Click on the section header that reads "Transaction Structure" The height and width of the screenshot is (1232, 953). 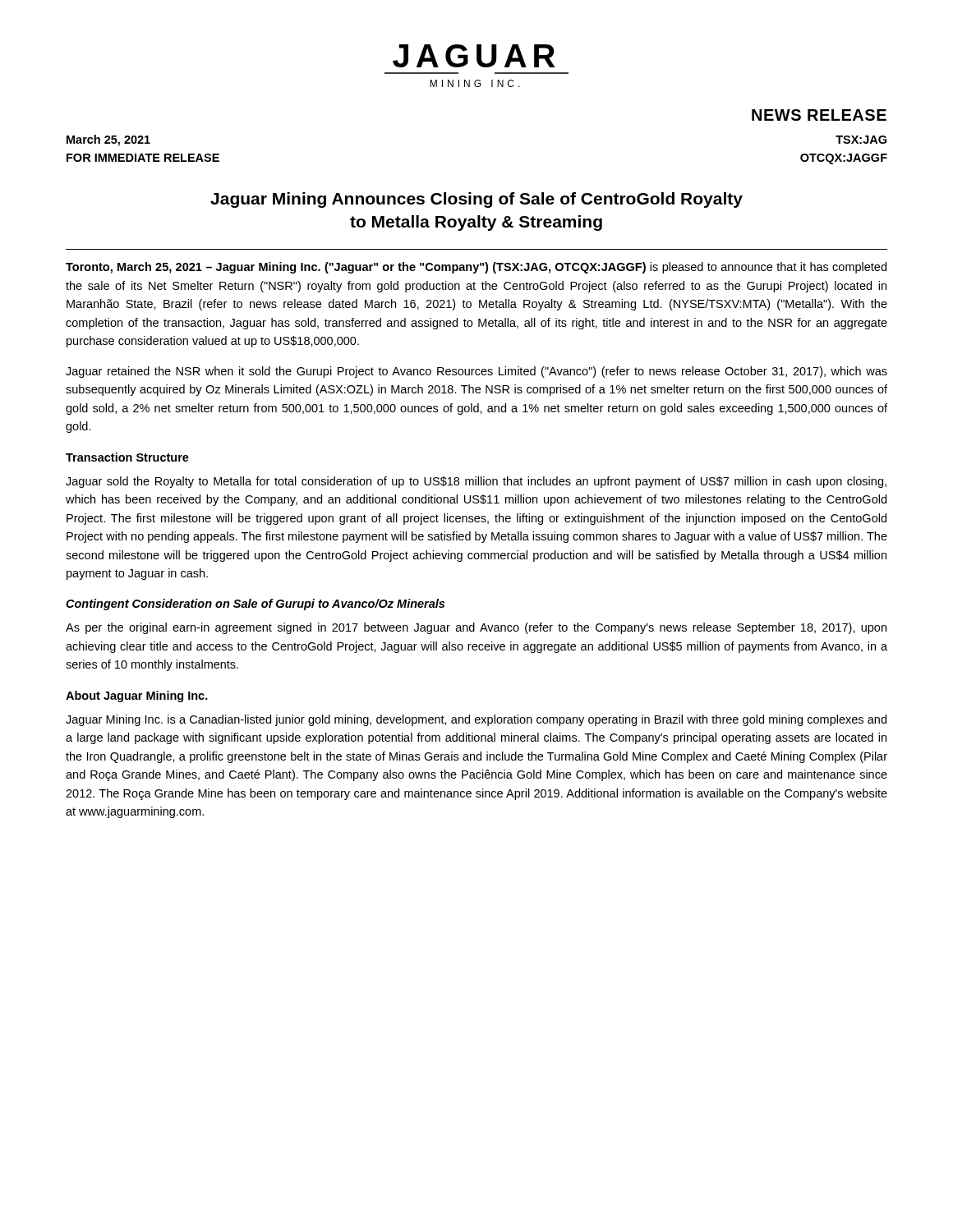127,457
